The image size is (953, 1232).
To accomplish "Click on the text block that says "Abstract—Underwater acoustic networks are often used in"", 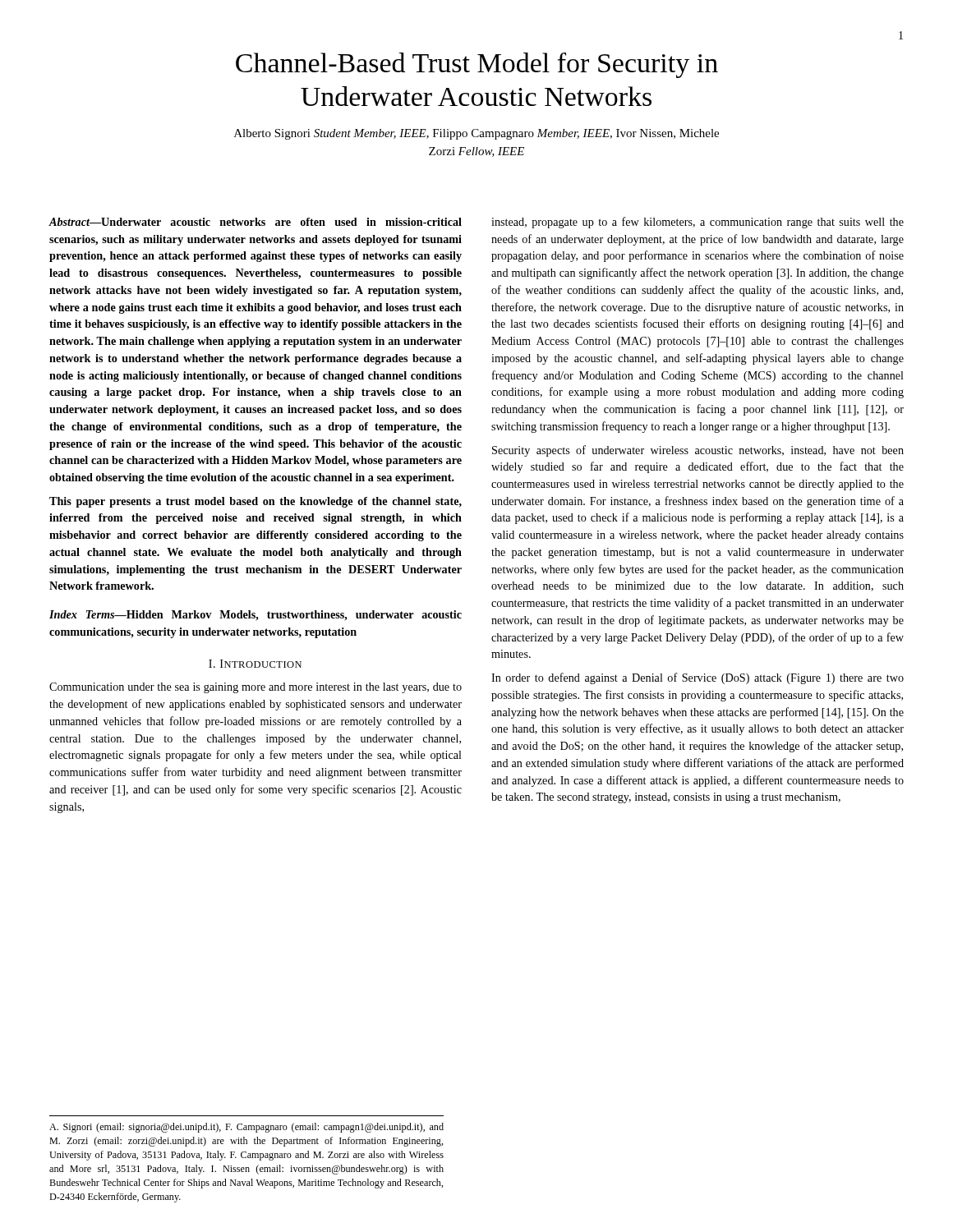I will (x=255, y=404).
